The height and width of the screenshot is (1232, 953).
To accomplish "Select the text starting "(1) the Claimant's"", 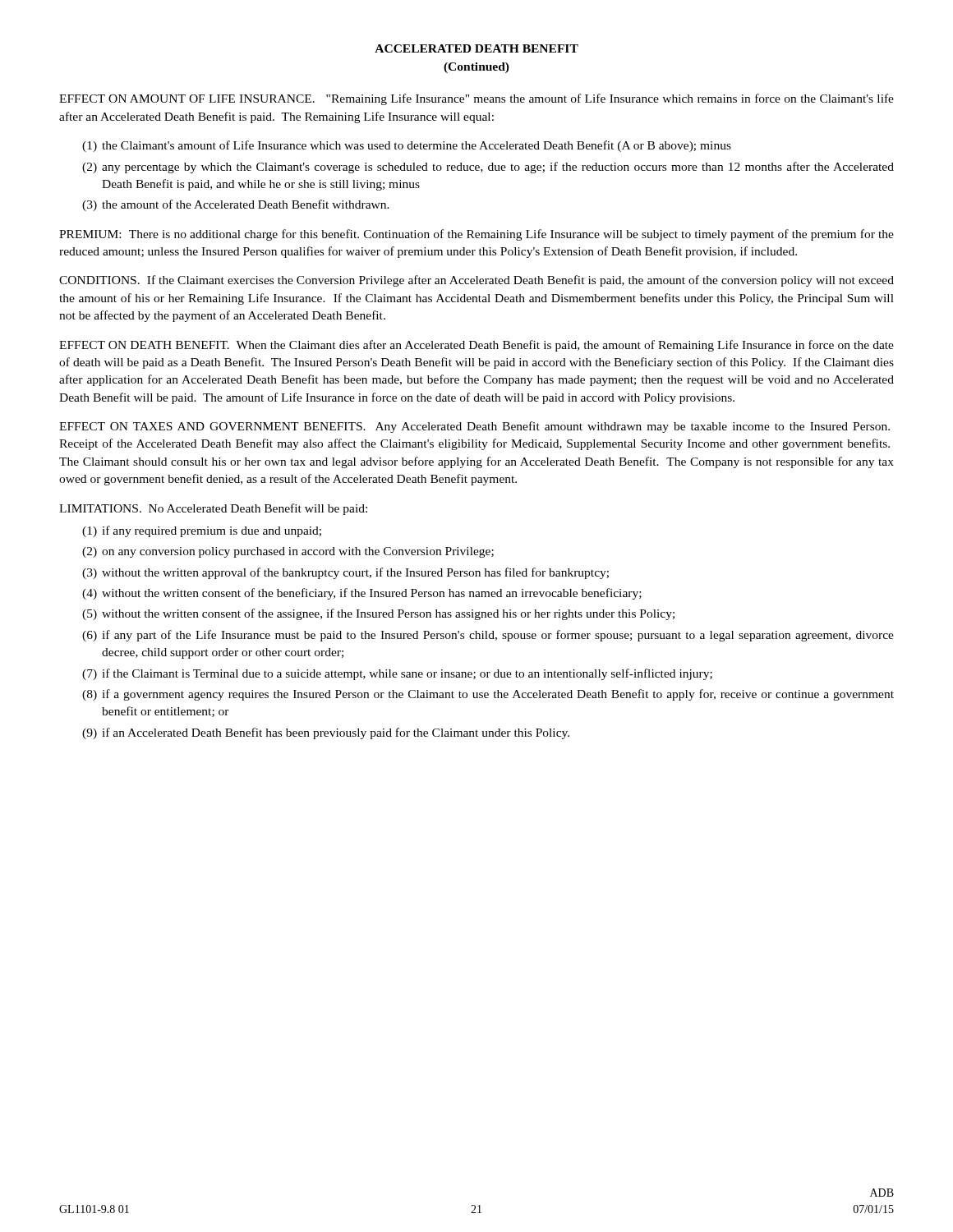I will coord(476,145).
